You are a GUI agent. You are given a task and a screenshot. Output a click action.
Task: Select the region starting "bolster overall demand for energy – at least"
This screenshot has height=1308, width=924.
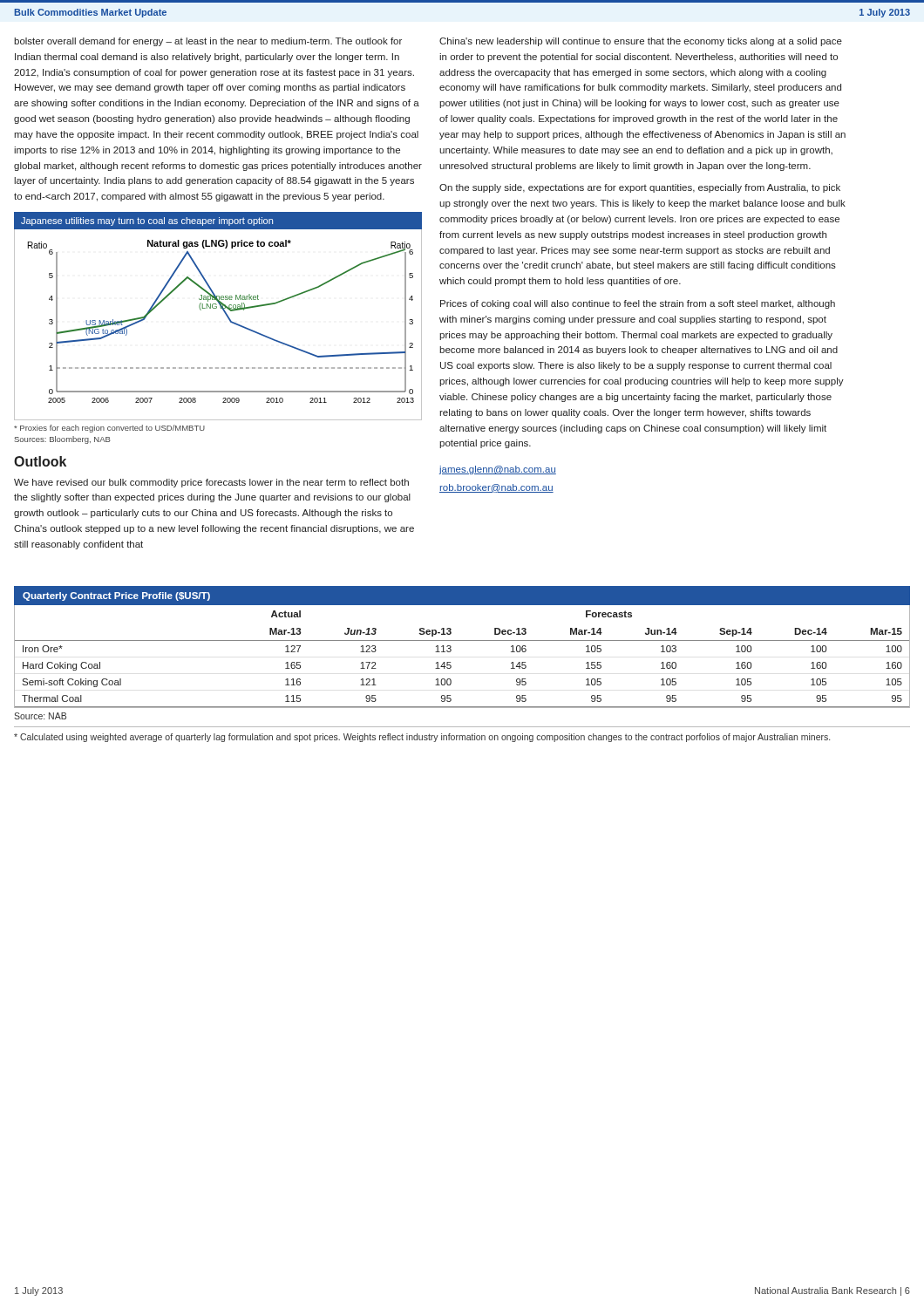coord(218,119)
